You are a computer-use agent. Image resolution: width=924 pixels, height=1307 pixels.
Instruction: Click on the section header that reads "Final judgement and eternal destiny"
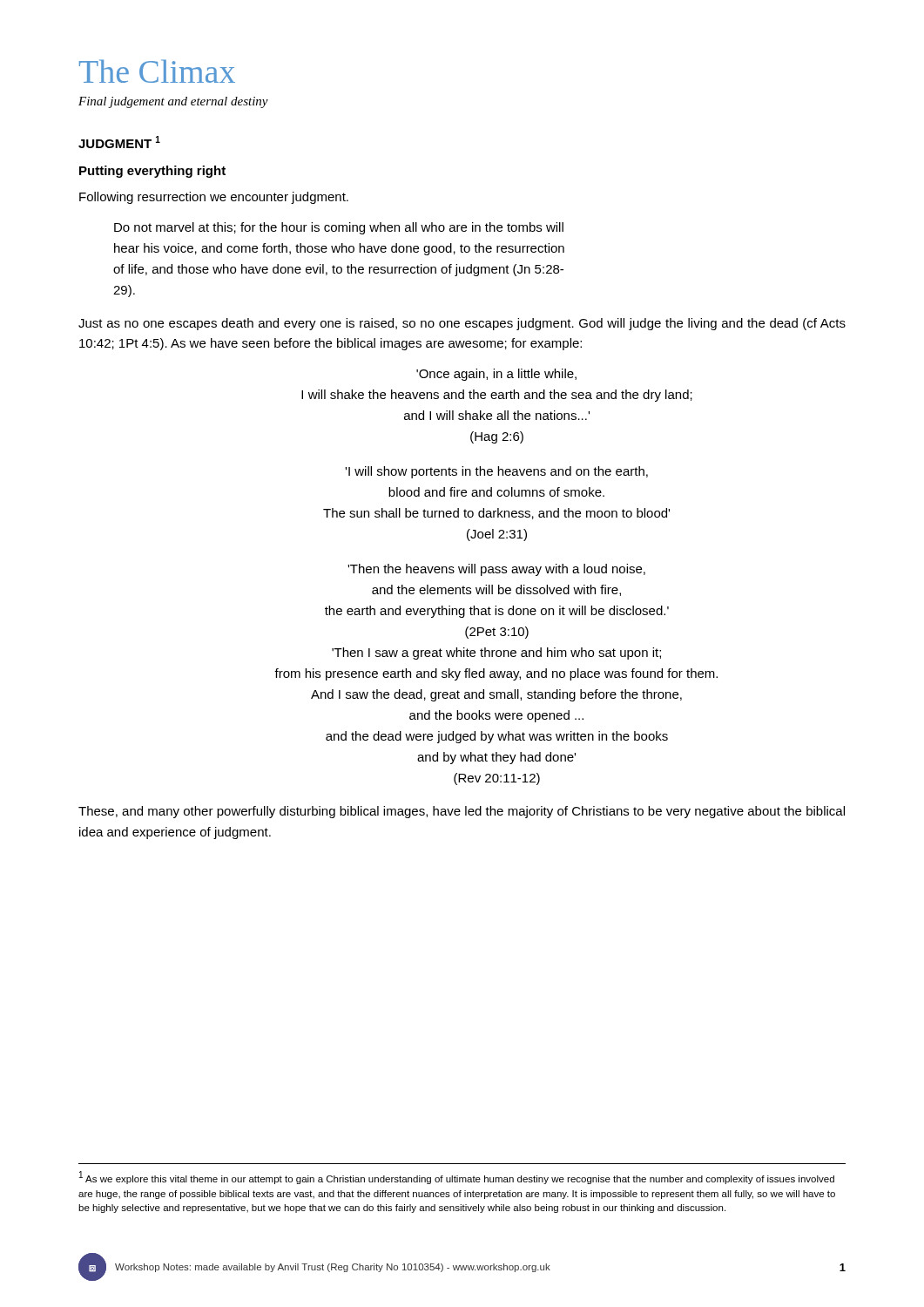point(173,101)
